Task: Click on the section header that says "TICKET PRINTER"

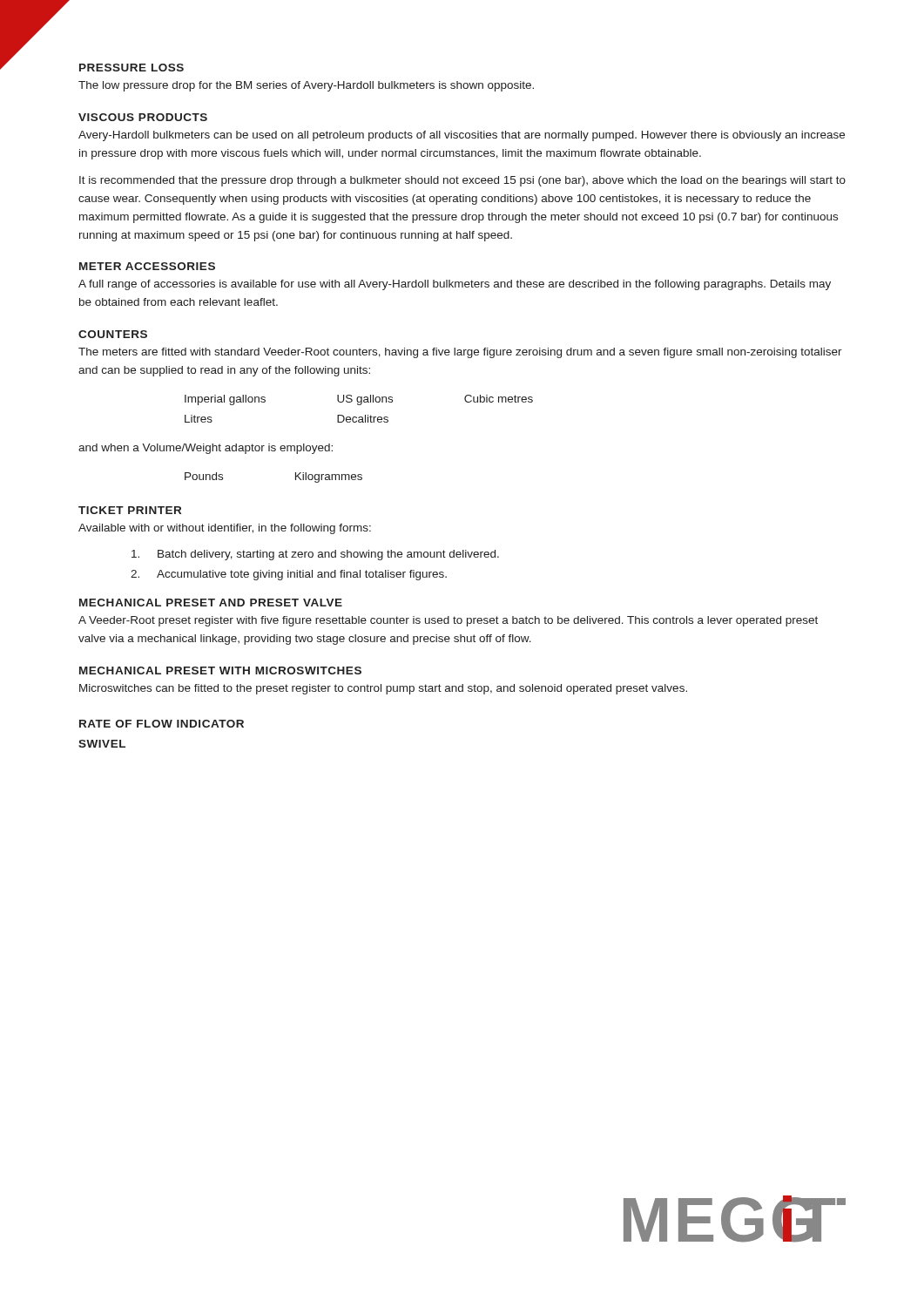Action: coord(130,510)
